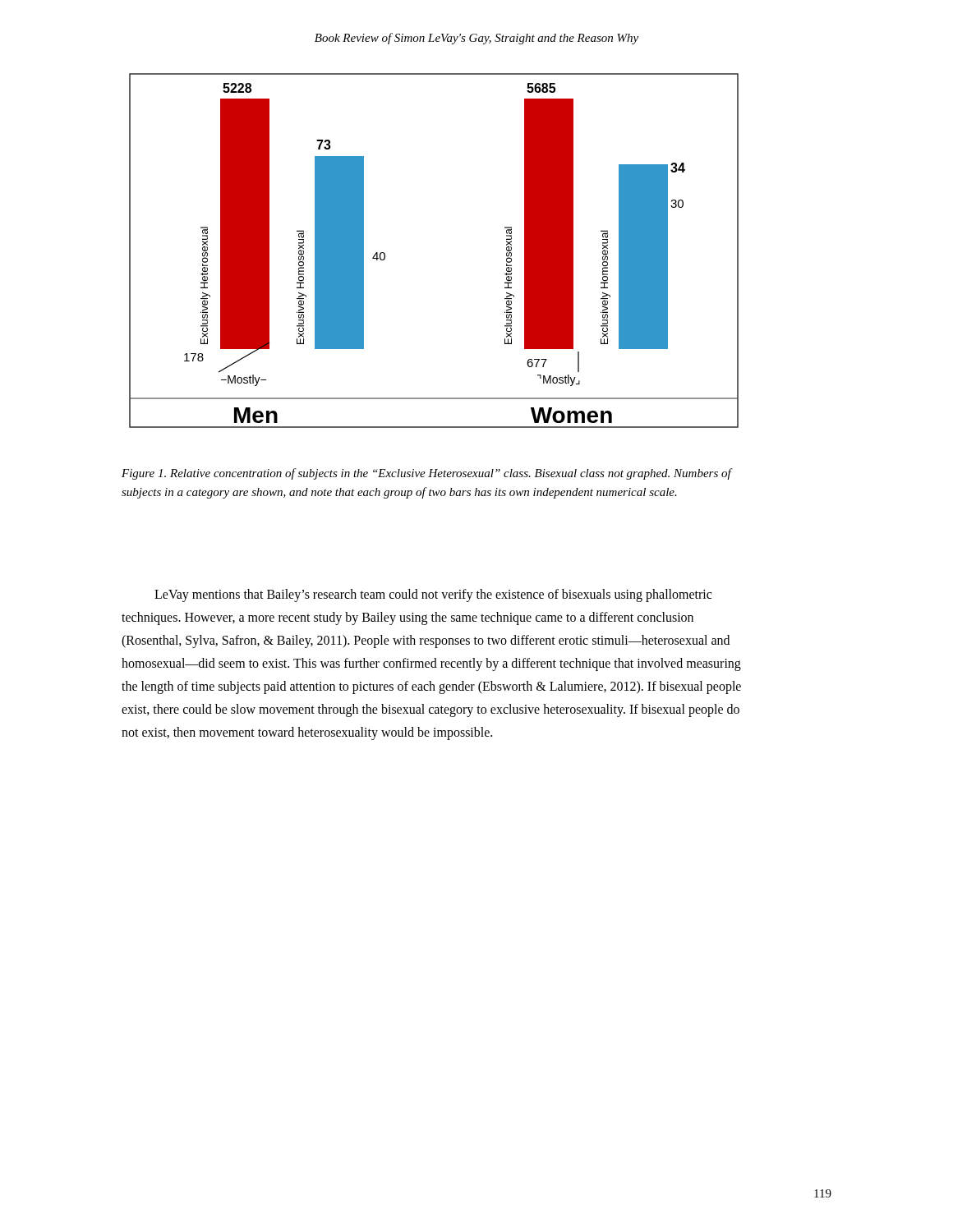Viewport: 953px width, 1232px height.
Task: Locate the bar chart
Action: [x=434, y=259]
